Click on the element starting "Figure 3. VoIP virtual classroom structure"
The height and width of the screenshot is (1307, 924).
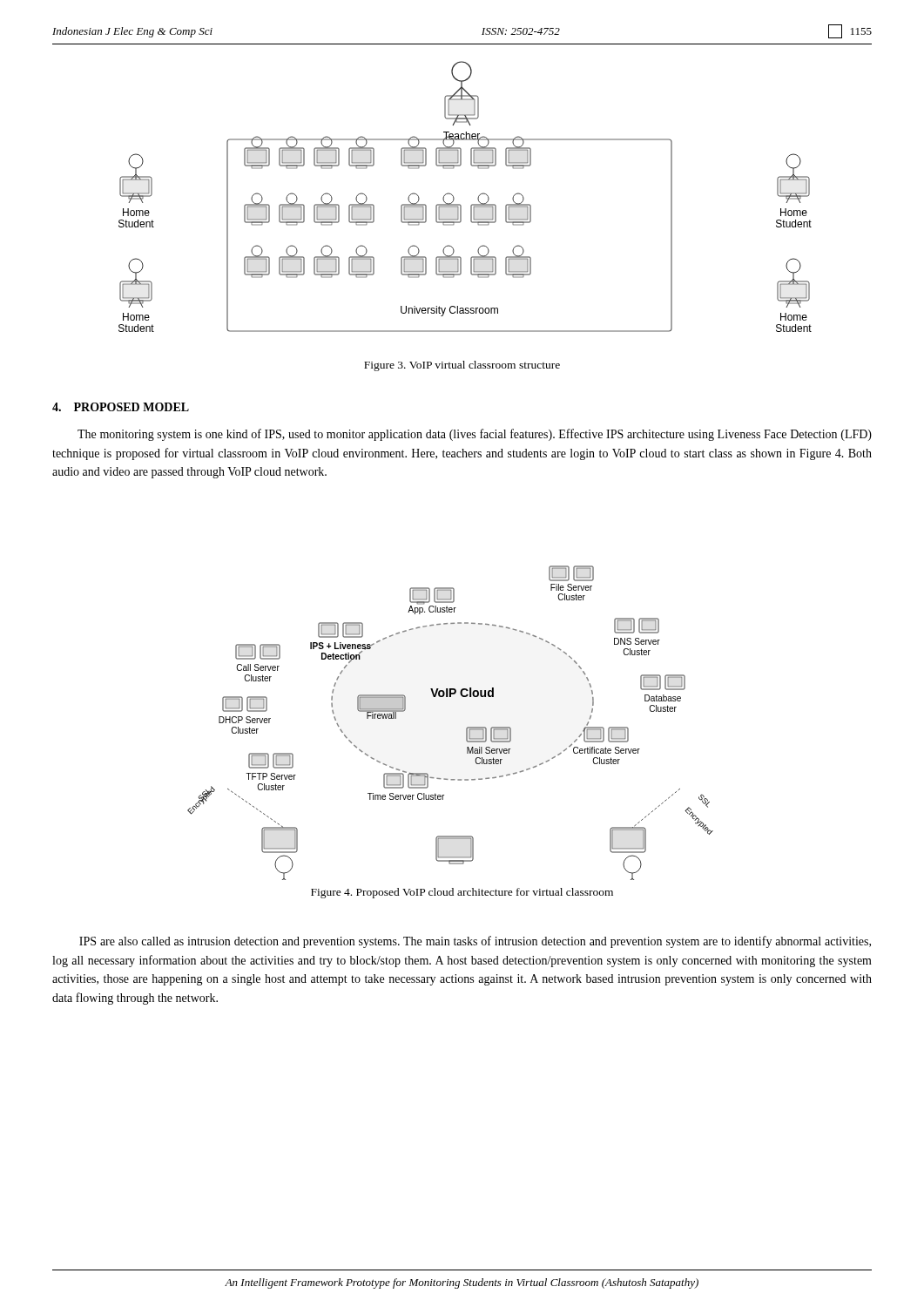coord(462,365)
